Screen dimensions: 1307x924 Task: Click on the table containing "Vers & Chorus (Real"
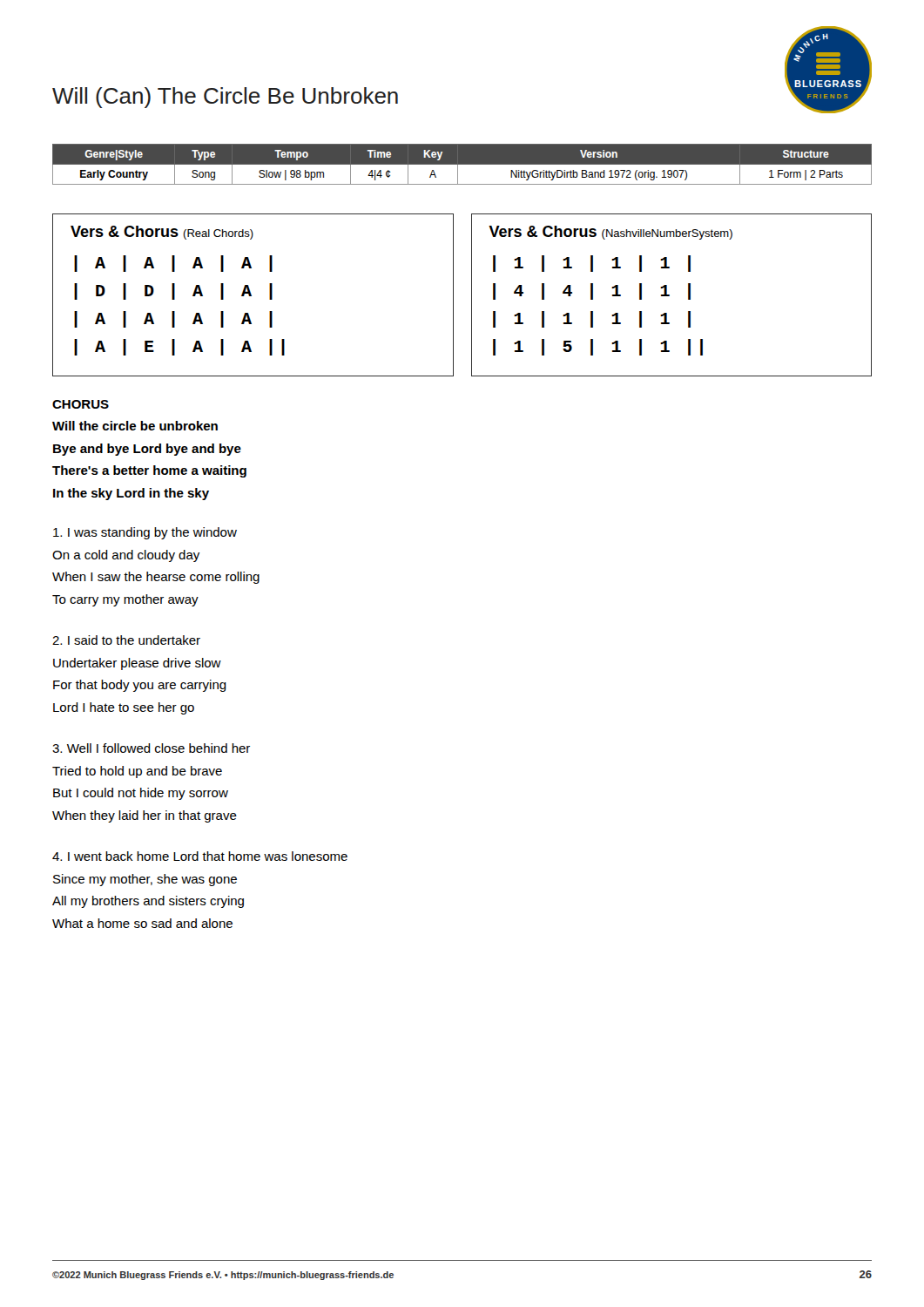coord(253,295)
